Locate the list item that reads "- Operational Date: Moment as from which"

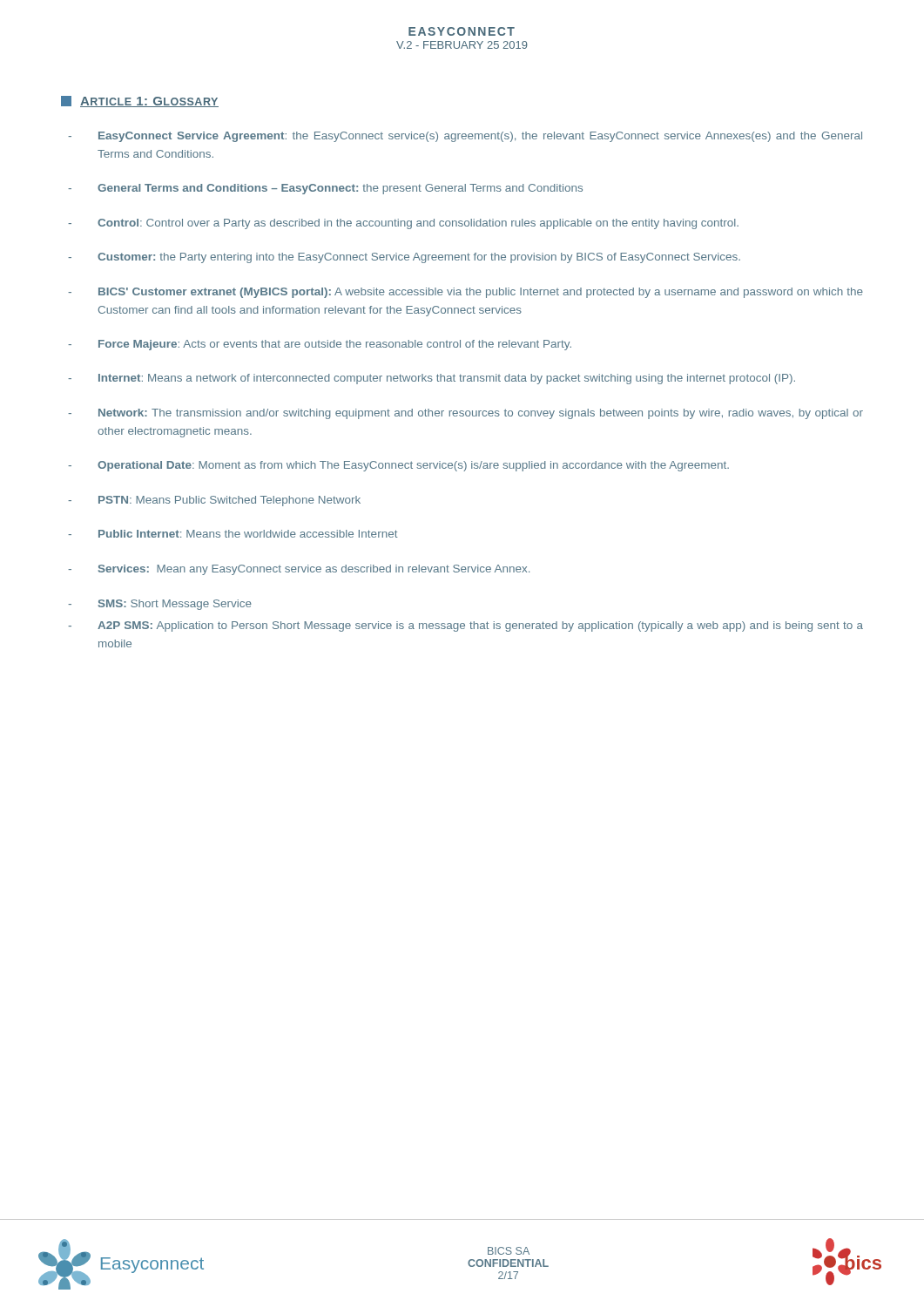(462, 466)
